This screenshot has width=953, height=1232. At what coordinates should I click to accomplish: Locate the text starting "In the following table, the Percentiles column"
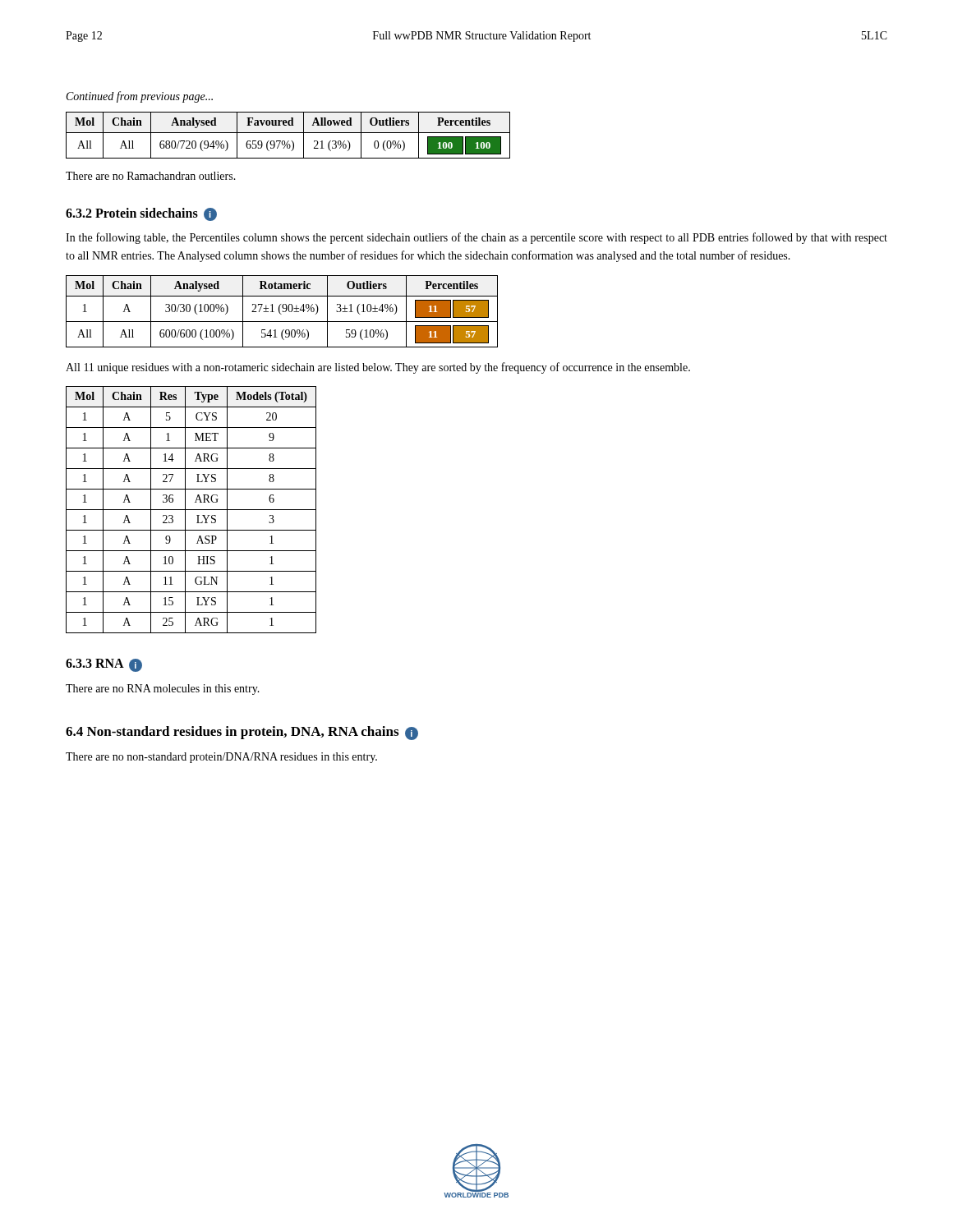click(x=476, y=247)
